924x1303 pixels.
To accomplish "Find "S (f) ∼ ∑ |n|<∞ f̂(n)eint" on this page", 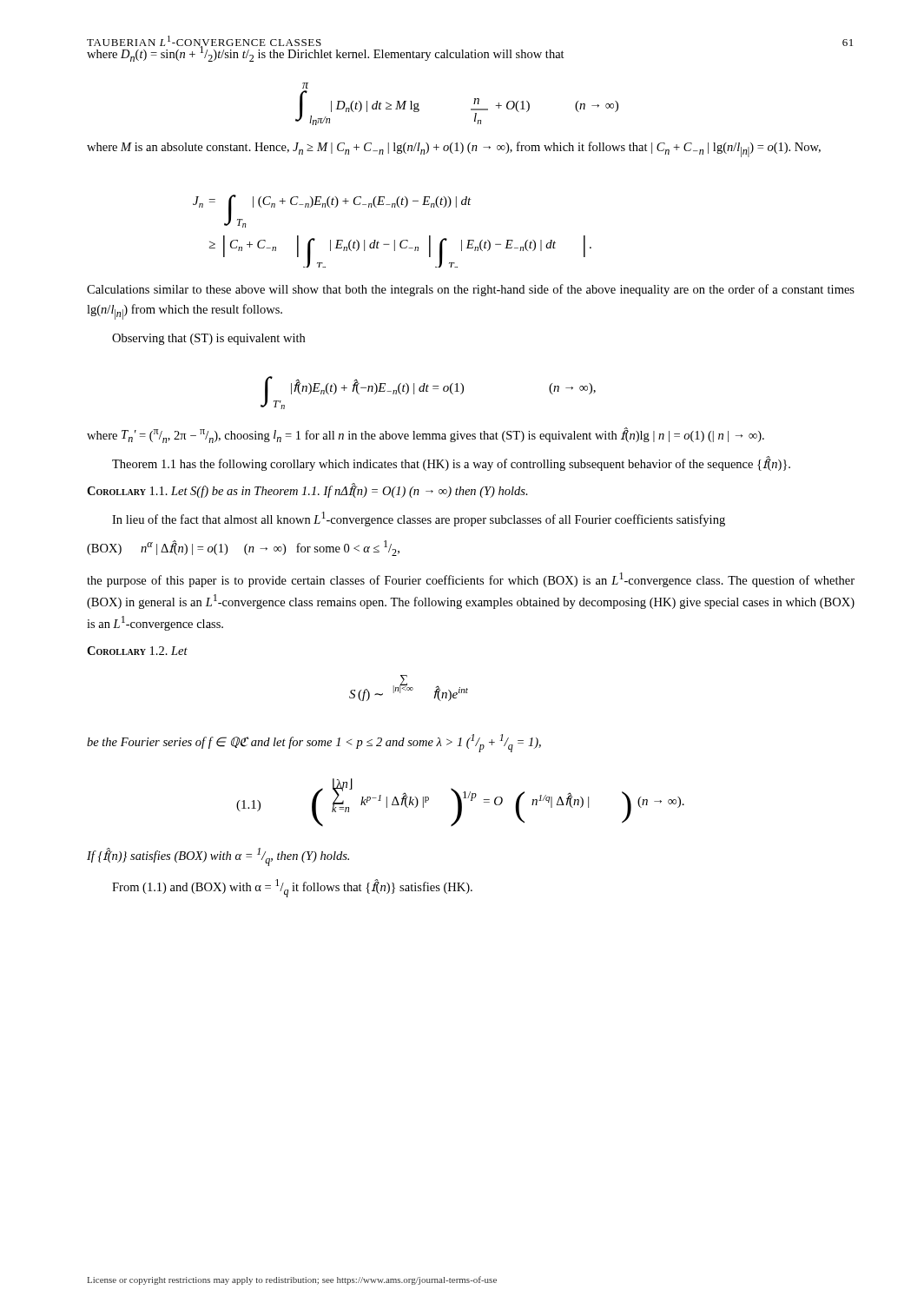I will point(471,695).
